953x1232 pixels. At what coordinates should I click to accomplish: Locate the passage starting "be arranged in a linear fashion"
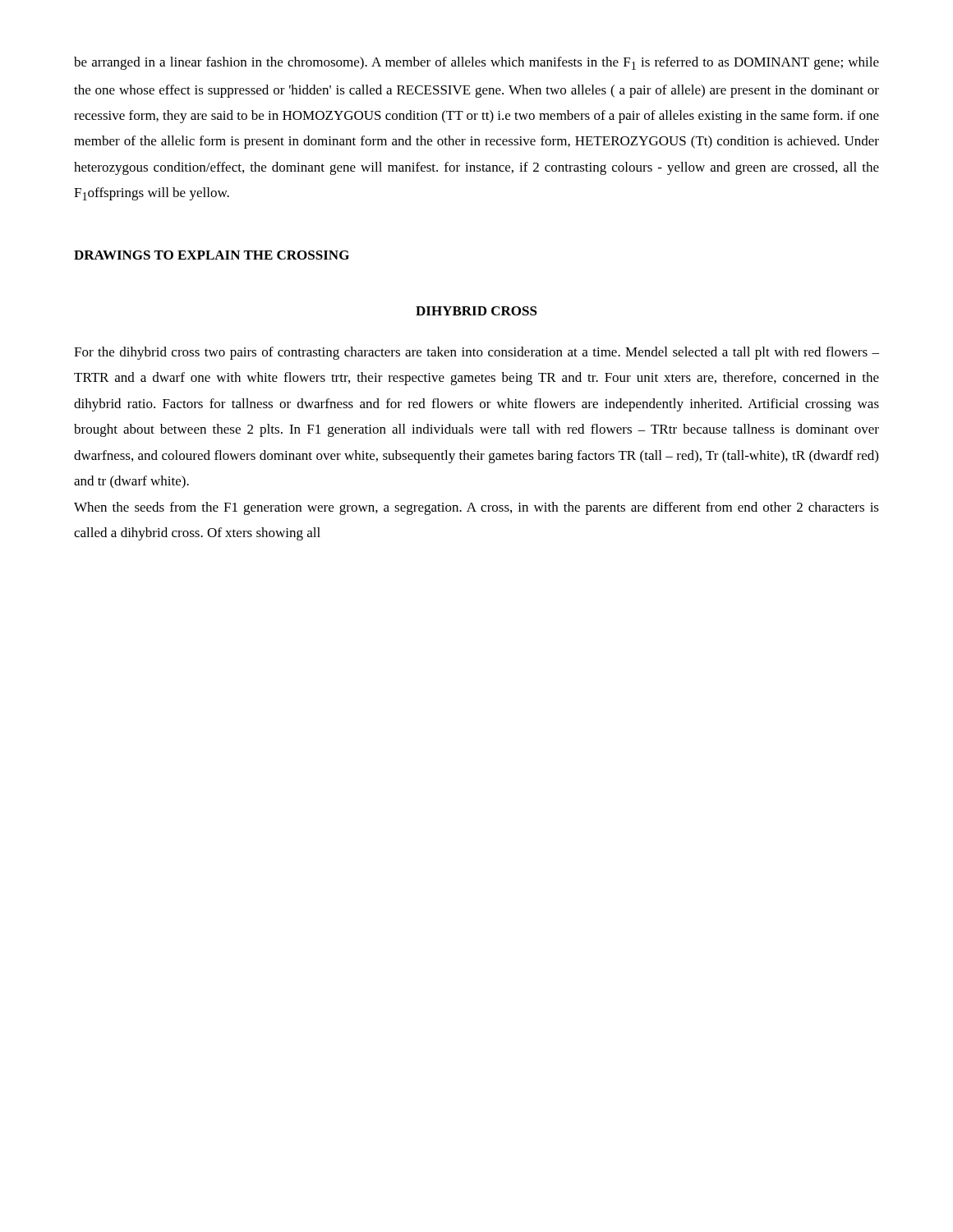pyautogui.click(x=476, y=129)
